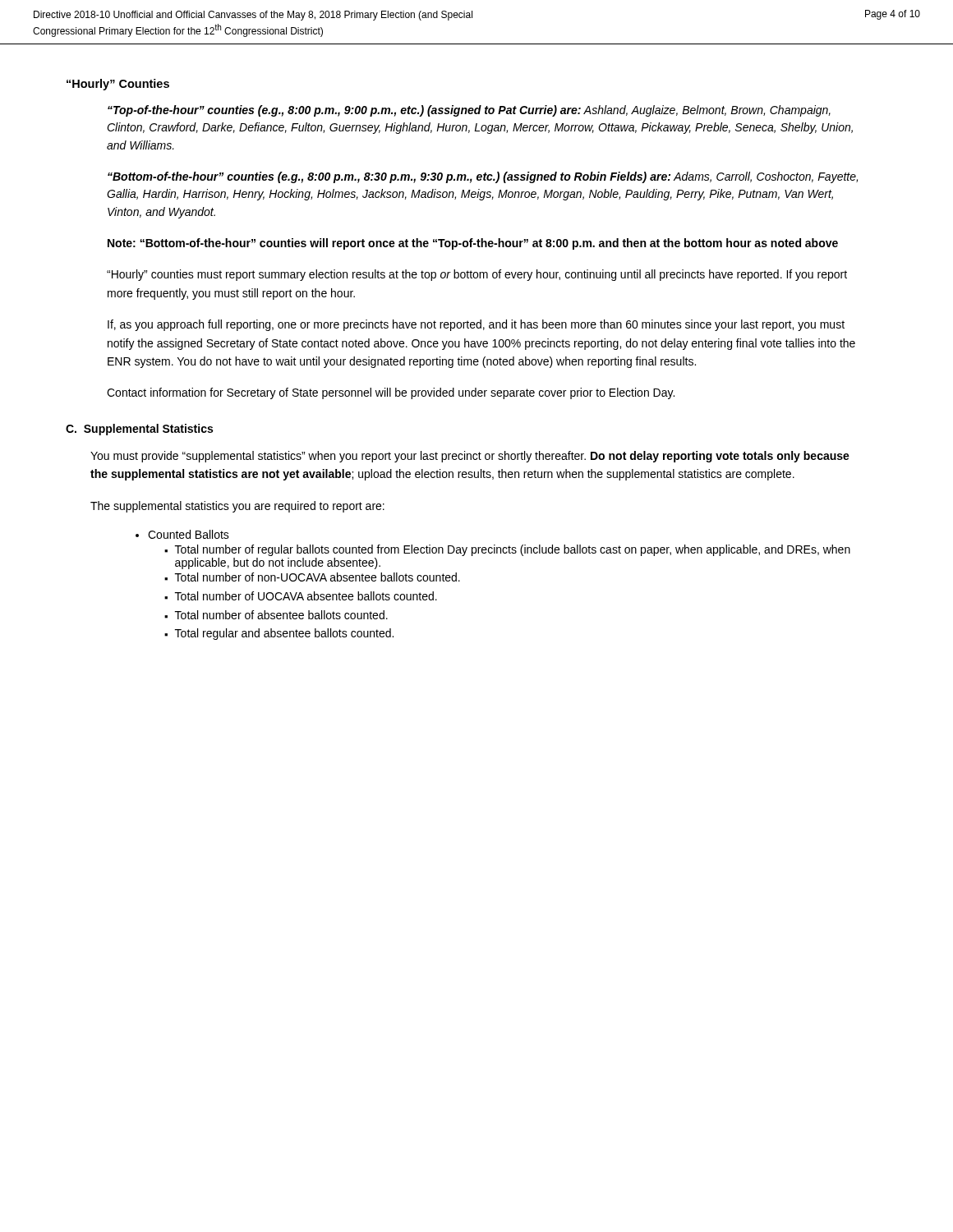Find the element starting "Counted Ballots Total number of"
Image resolution: width=953 pixels, height=1232 pixels.
[189, 534]
